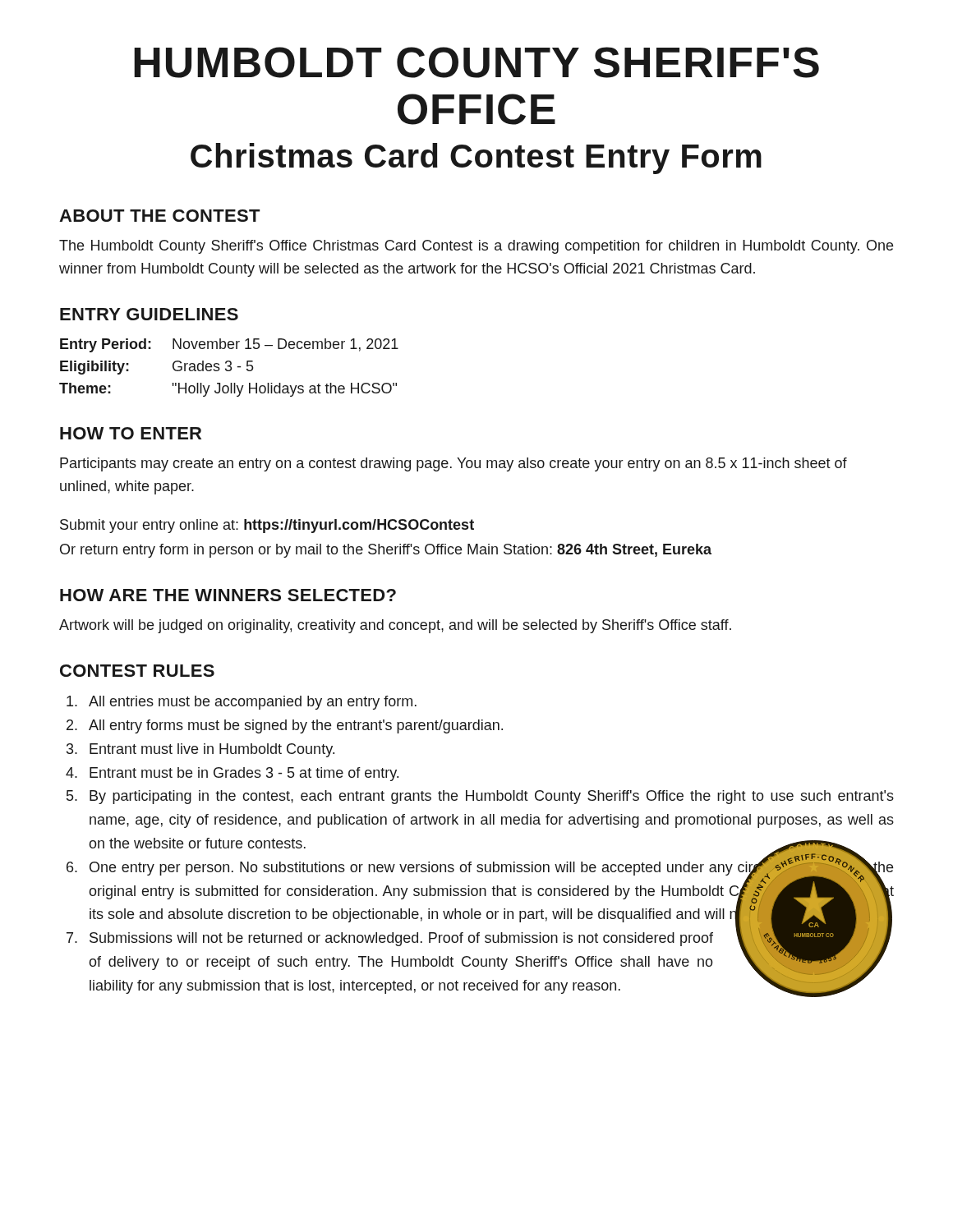953x1232 pixels.
Task: Find the text block starting "HUMBOLDT COUNTY SHERIFF'S OFFICE Christmas Card Contest"
Action: point(476,108)
